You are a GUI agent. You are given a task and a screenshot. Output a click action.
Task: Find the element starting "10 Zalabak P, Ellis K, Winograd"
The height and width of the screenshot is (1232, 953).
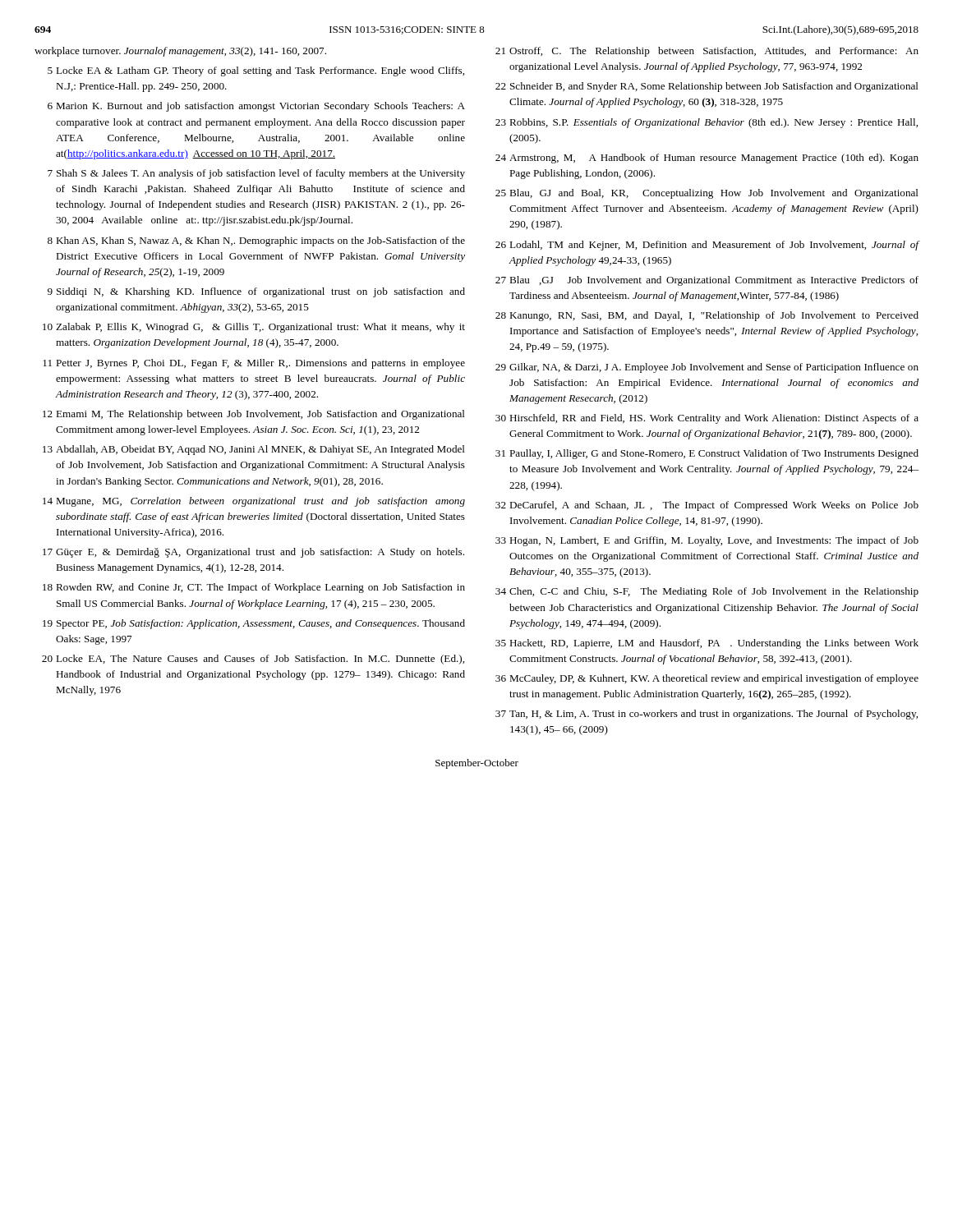[x=250, y=335]
